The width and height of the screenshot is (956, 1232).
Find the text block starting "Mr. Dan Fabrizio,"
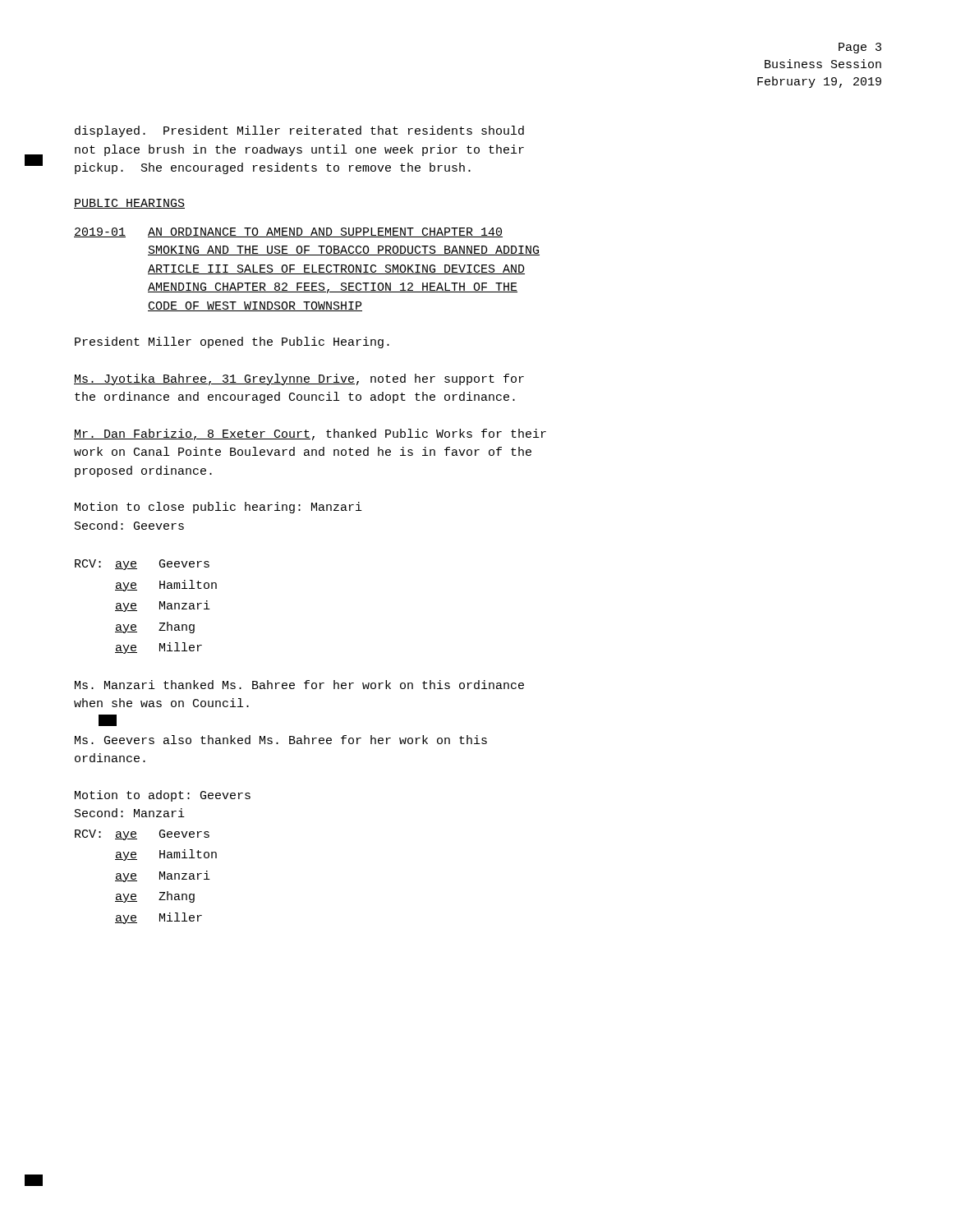point(310,453)
